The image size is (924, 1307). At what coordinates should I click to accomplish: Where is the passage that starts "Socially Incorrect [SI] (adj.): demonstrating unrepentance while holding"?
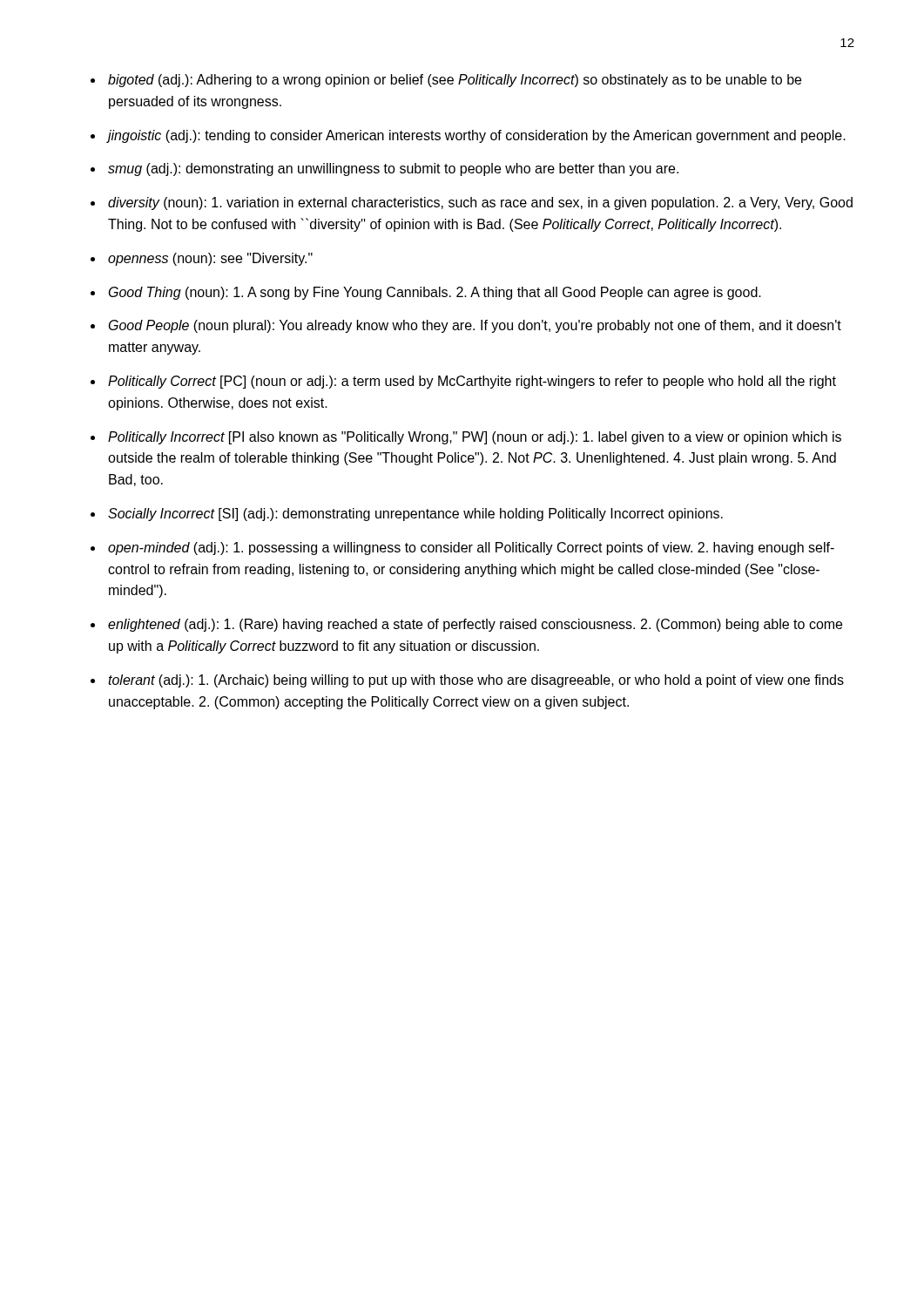tap(416, 514)
